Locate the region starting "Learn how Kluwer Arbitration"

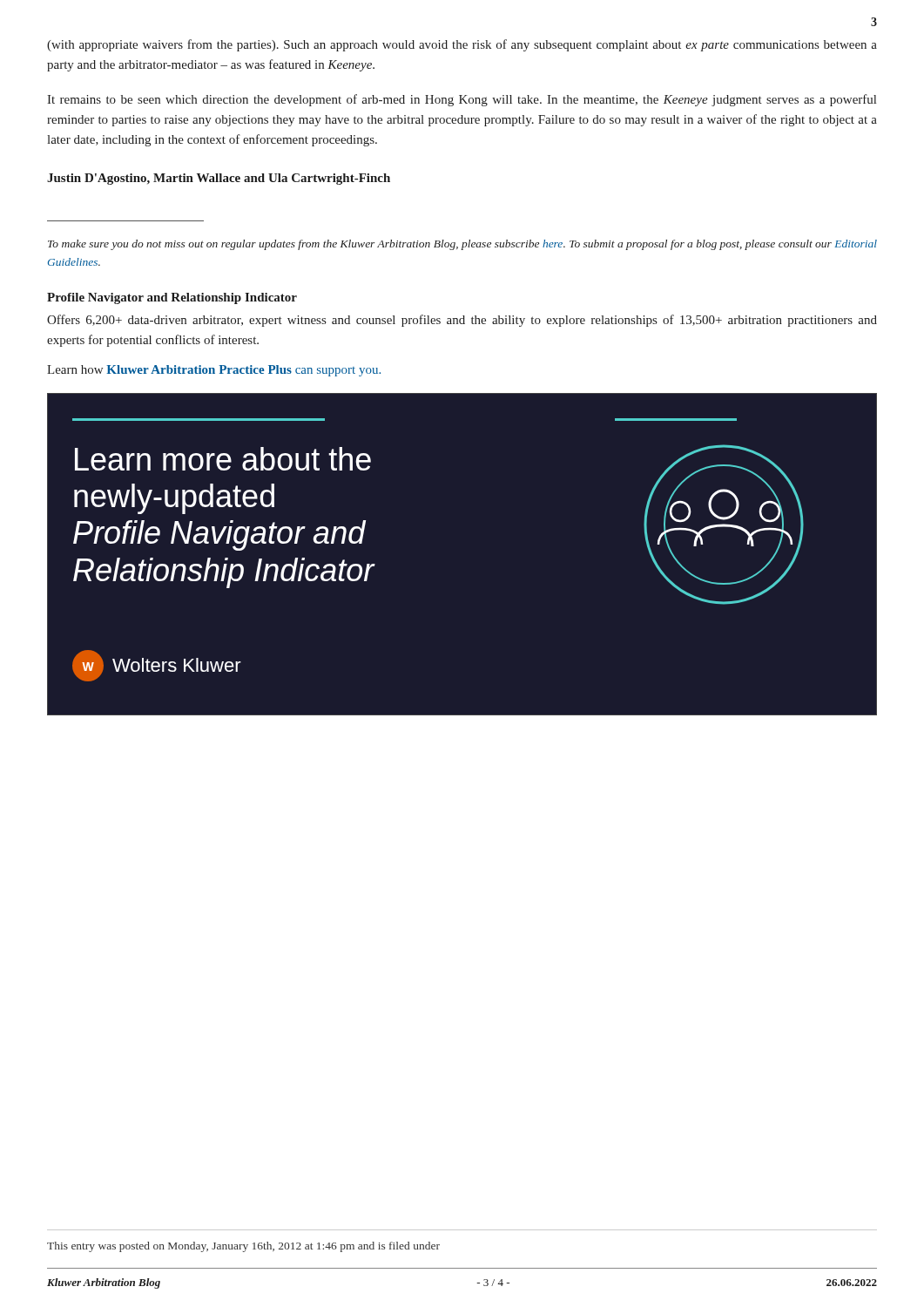(214, 370)
